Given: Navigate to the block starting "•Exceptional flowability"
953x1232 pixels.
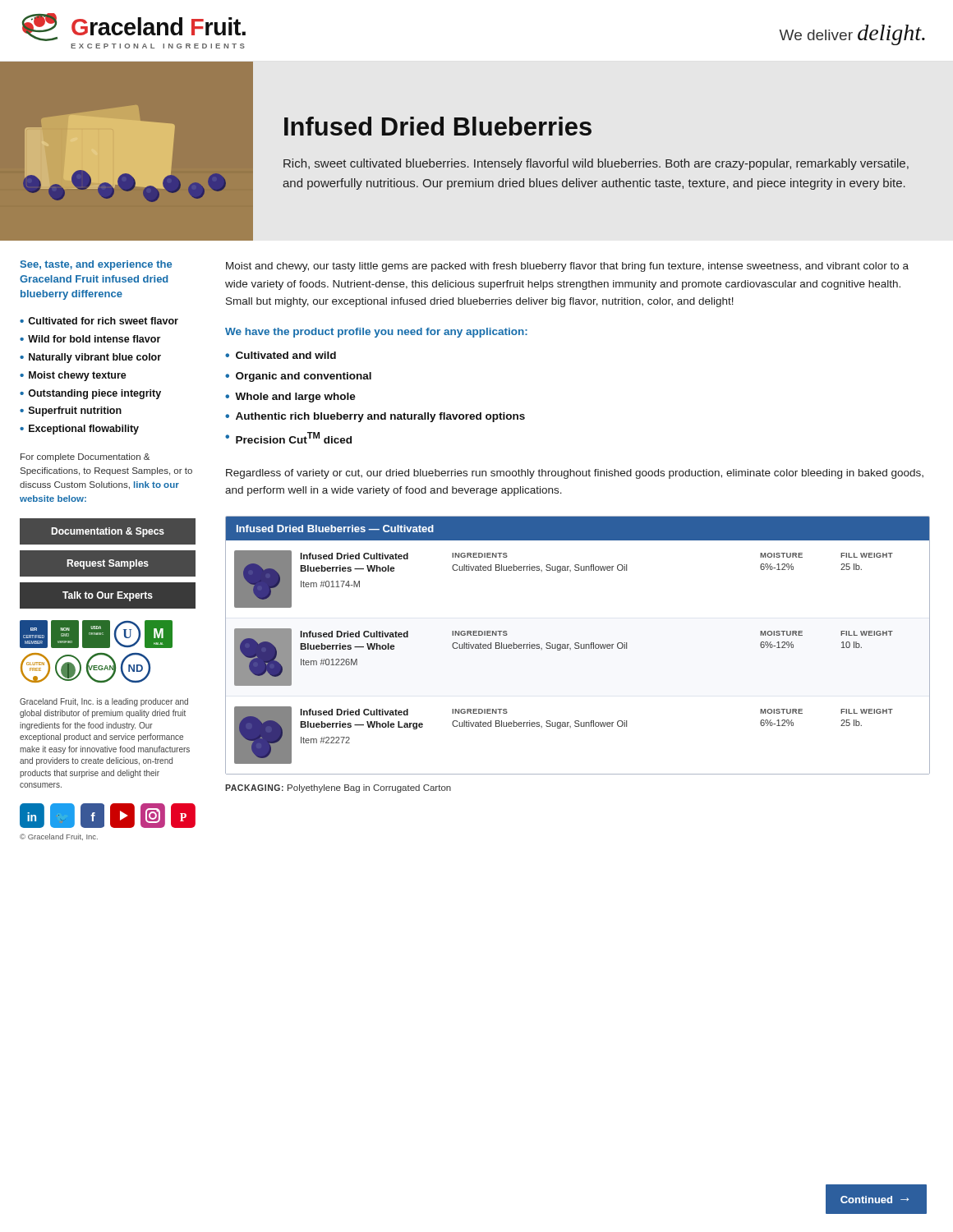Looking at the screenshot, I should tap(79, 429).
